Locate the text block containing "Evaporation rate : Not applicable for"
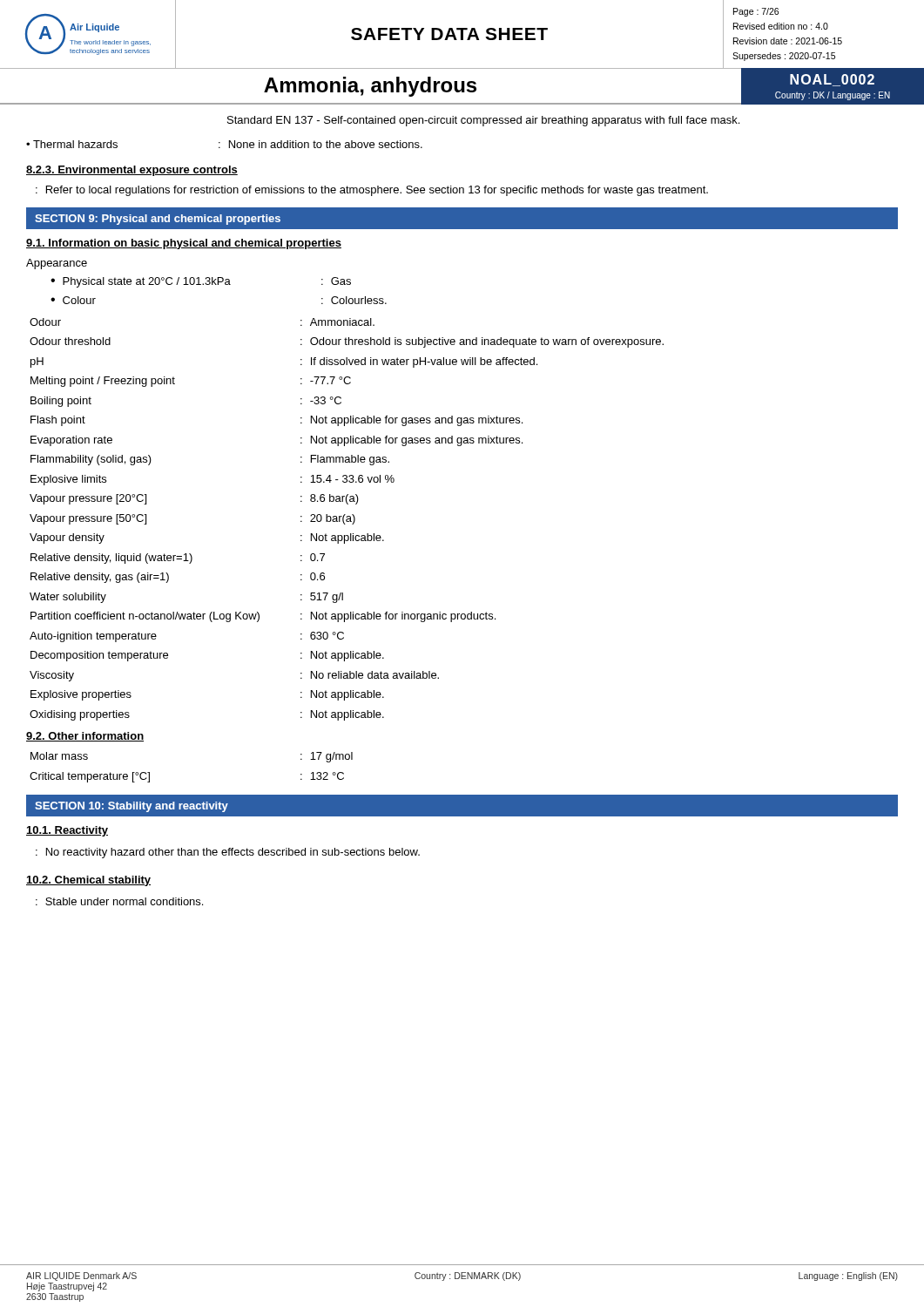Viewport: 924px width, 1307px height. (70, 440)
